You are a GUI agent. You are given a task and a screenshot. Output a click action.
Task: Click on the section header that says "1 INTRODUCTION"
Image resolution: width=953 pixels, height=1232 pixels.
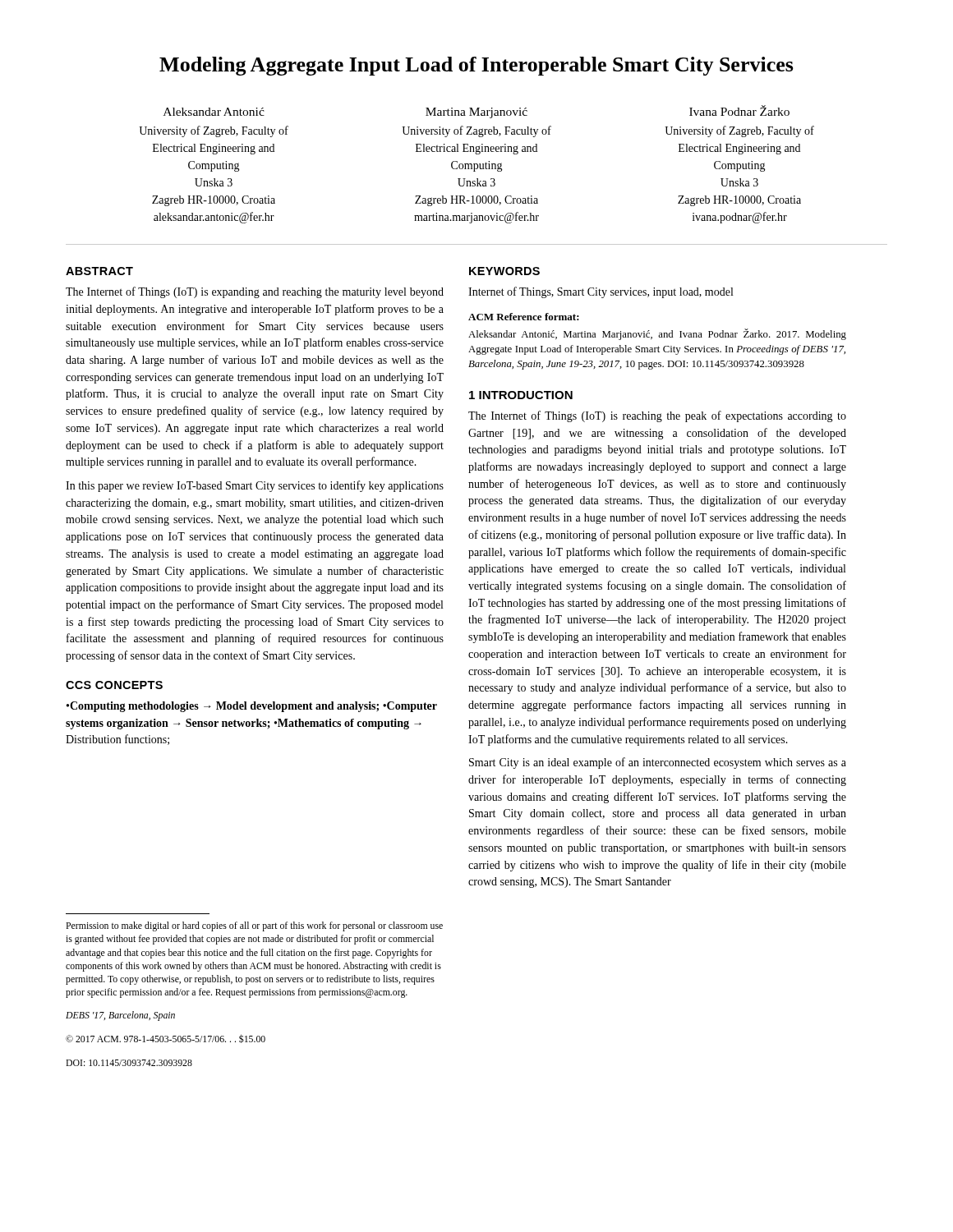[521, 395]
